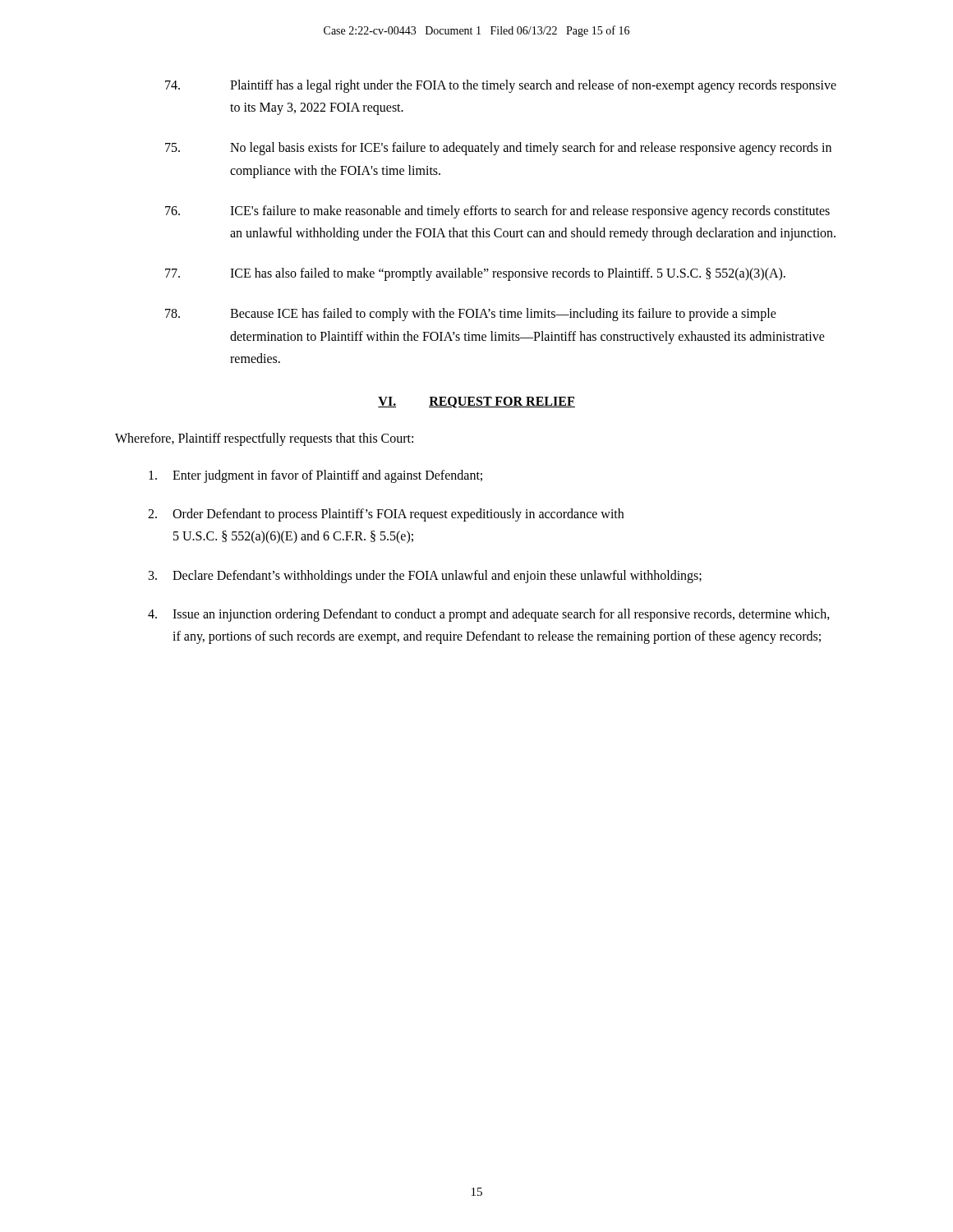Viewport: 953px width, 1232px height.
Task: Find the list item that reads "2. Order Defendant"
Action: 493,525
